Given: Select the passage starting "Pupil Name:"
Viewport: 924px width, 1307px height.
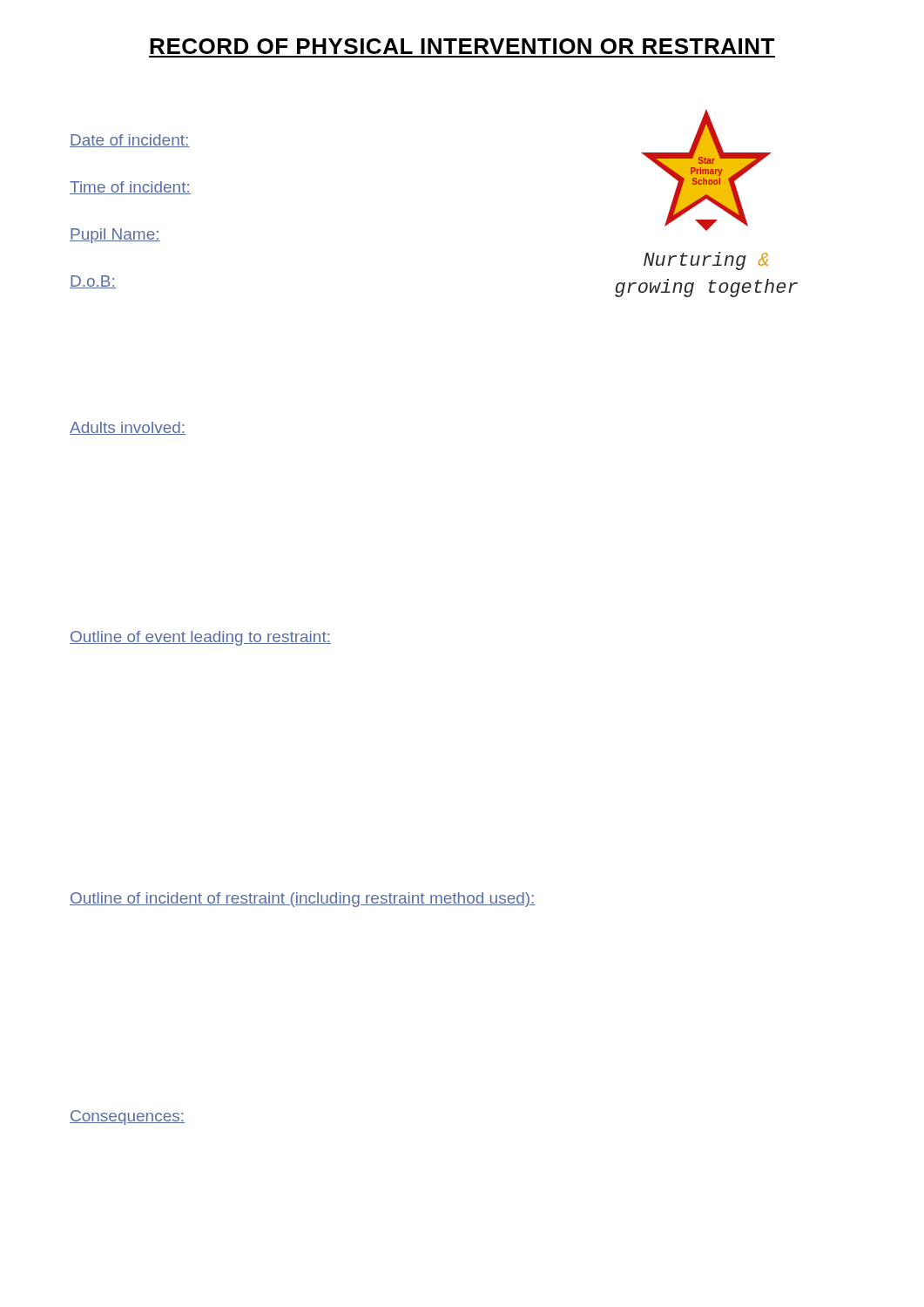Looking at the screenshot, I should click(115, 234).
